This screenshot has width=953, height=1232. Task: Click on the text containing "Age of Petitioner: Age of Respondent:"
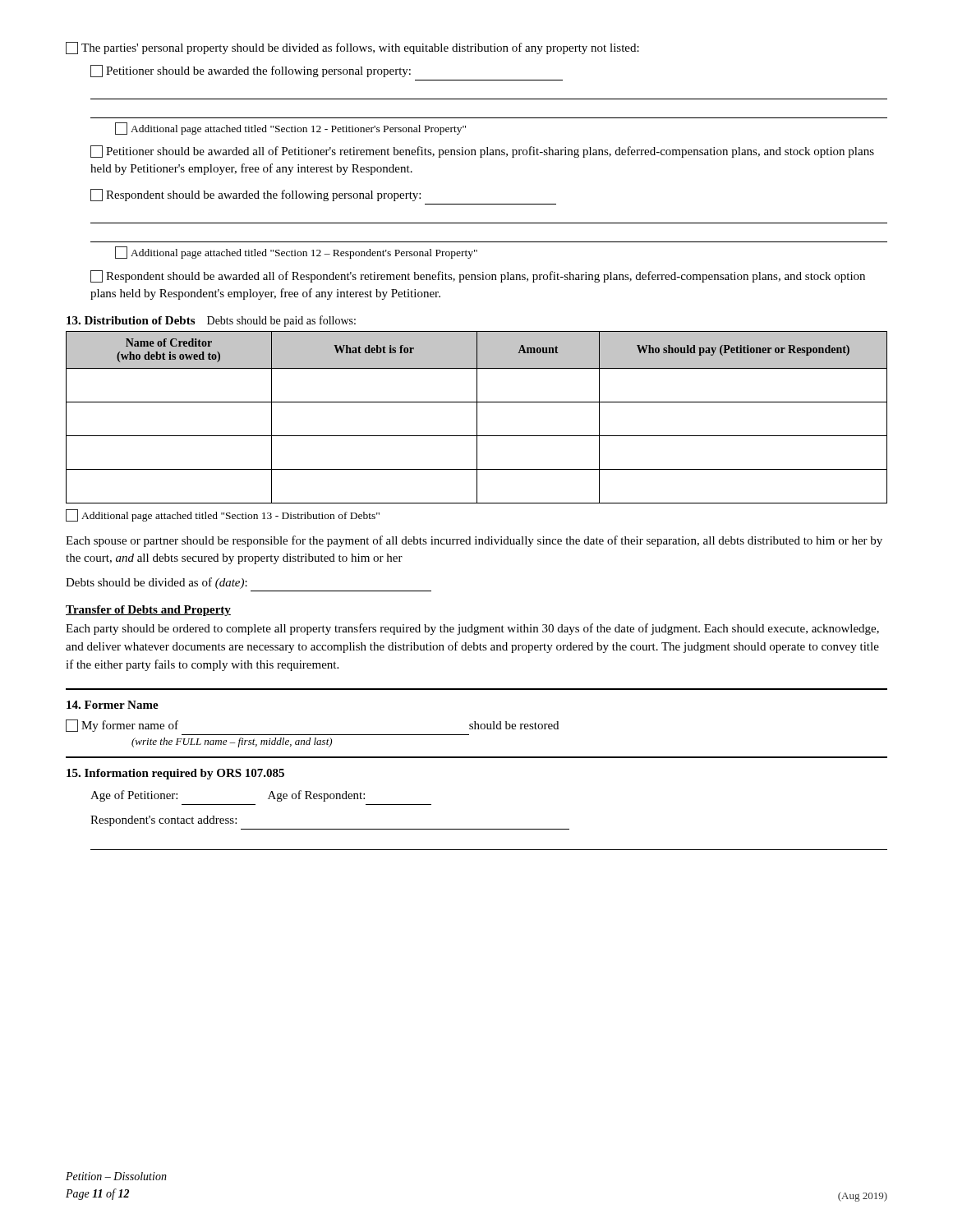tap(261, 797)
